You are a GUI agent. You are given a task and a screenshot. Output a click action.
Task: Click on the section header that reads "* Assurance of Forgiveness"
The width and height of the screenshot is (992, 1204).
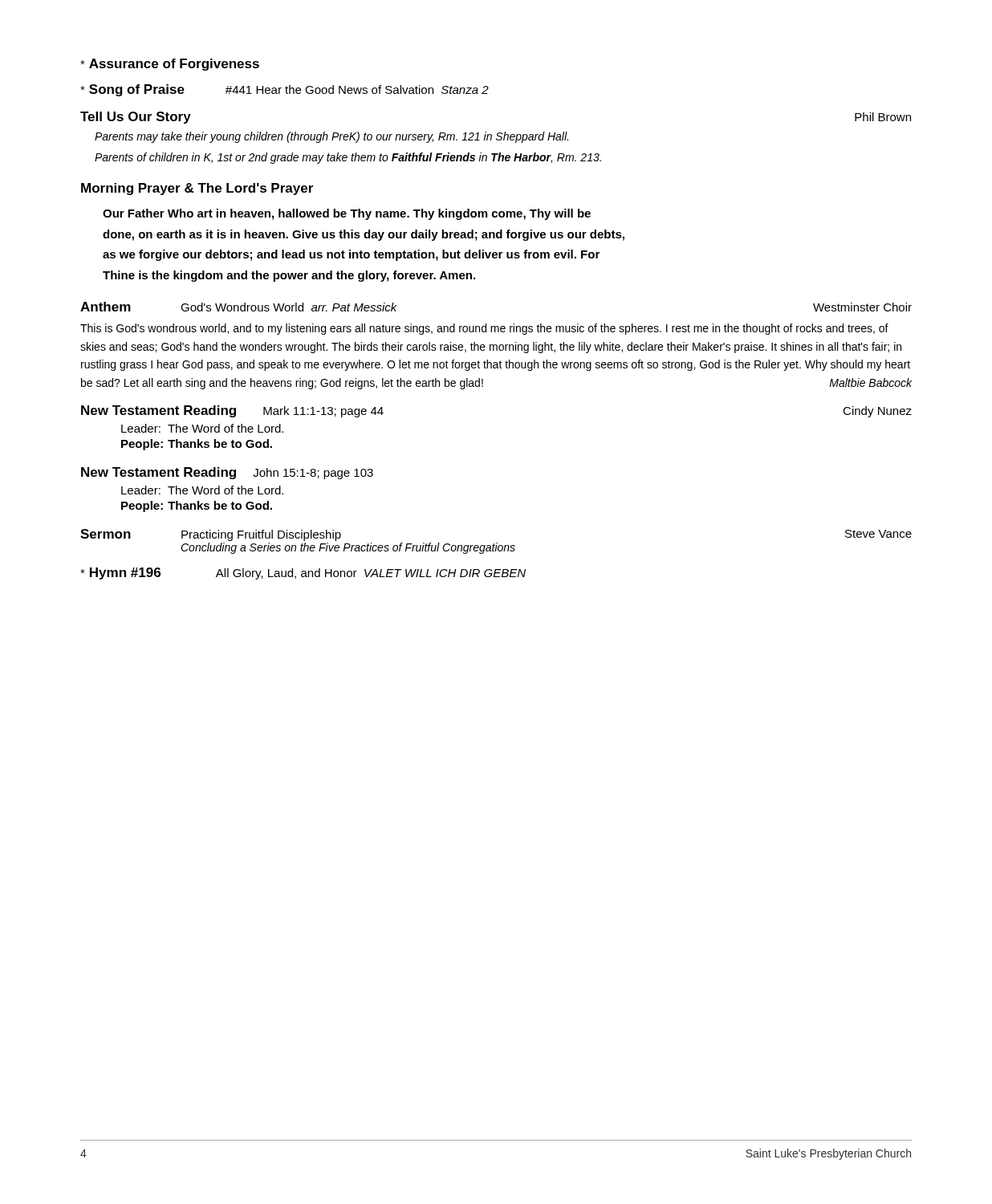[x=170, y=64]
